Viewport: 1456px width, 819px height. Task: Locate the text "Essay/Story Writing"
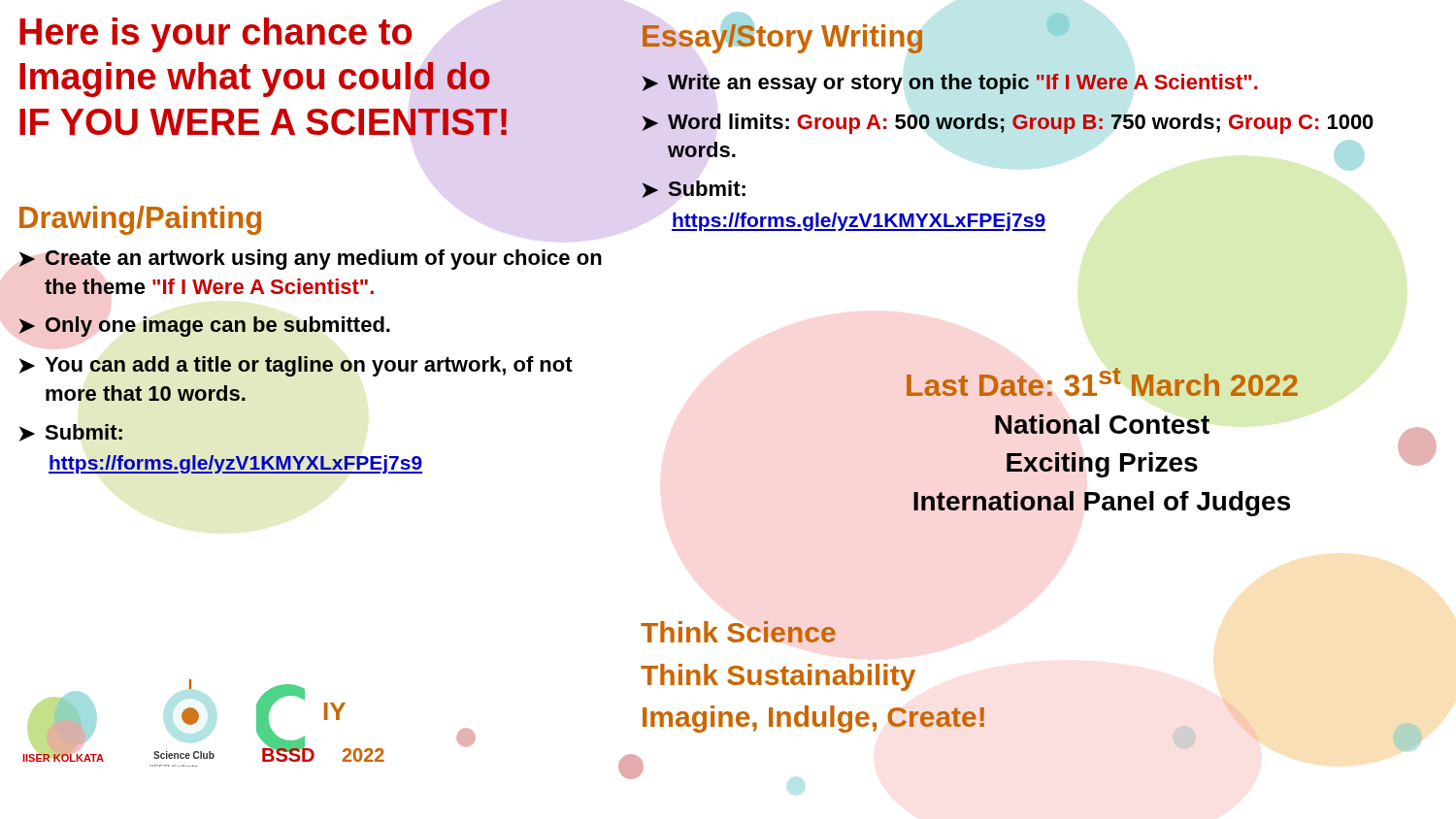coord(783,36)
